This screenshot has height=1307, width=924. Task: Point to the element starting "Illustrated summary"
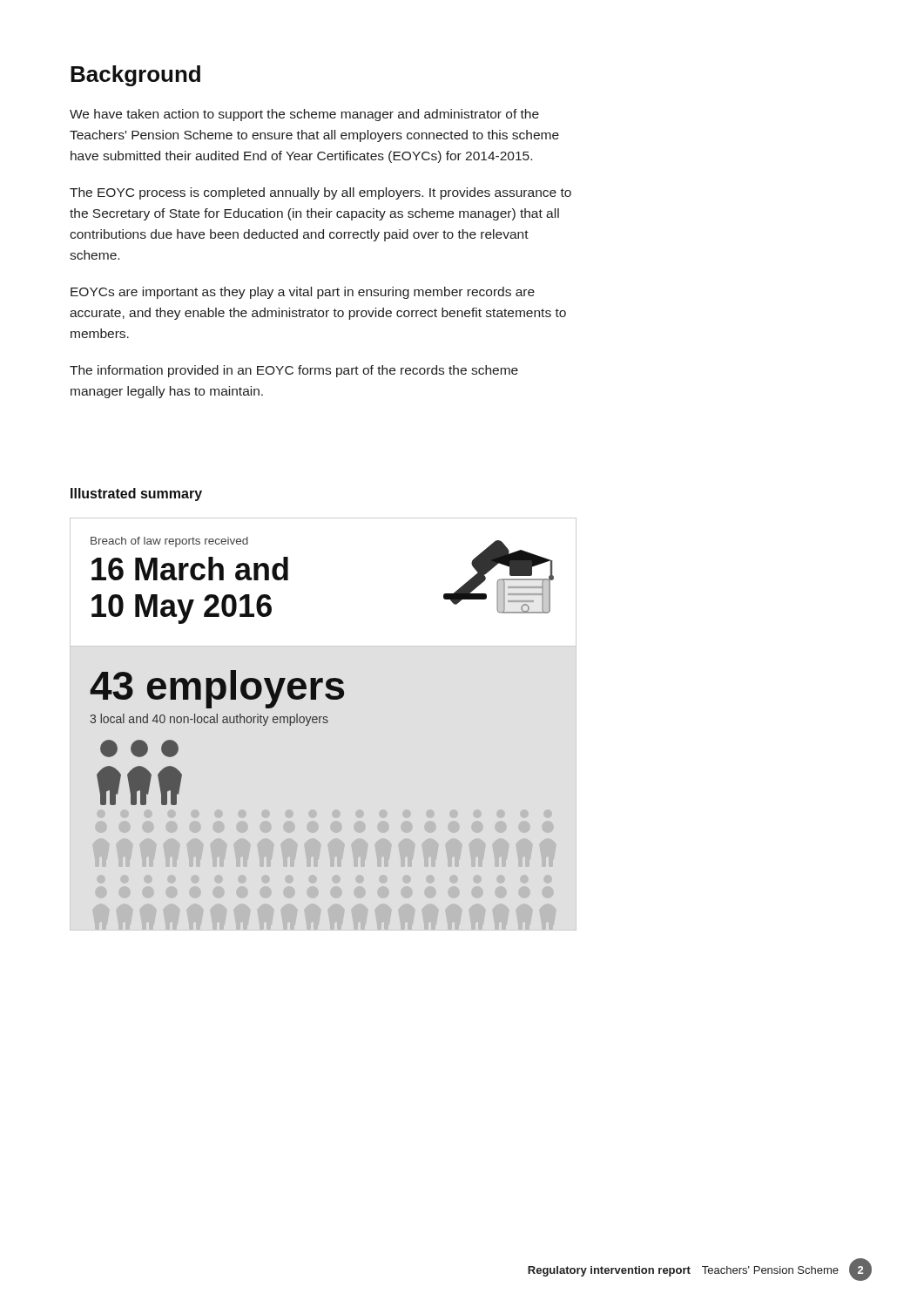pos(136,494)
